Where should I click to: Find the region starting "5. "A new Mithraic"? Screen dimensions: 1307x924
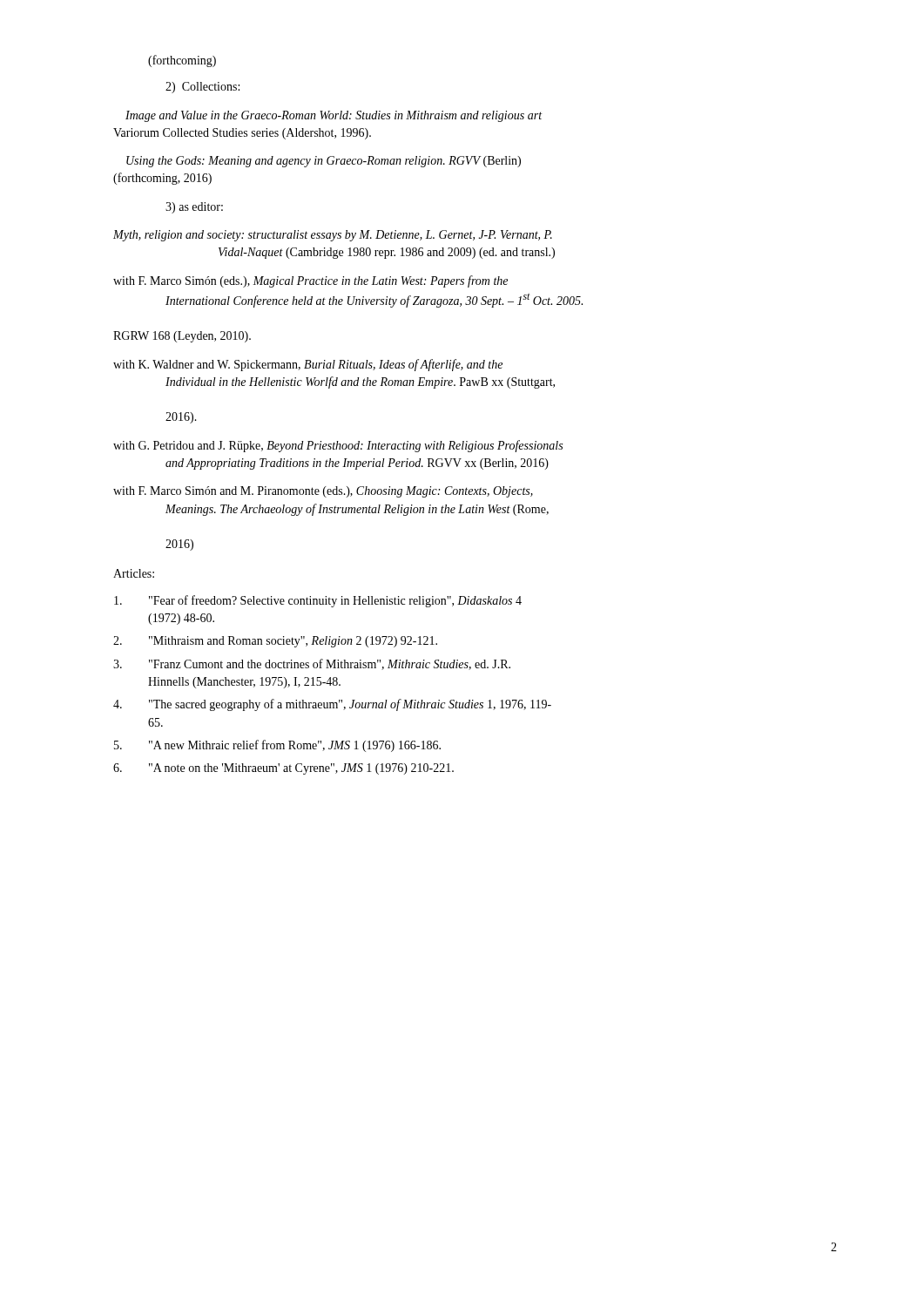(277, 746)
